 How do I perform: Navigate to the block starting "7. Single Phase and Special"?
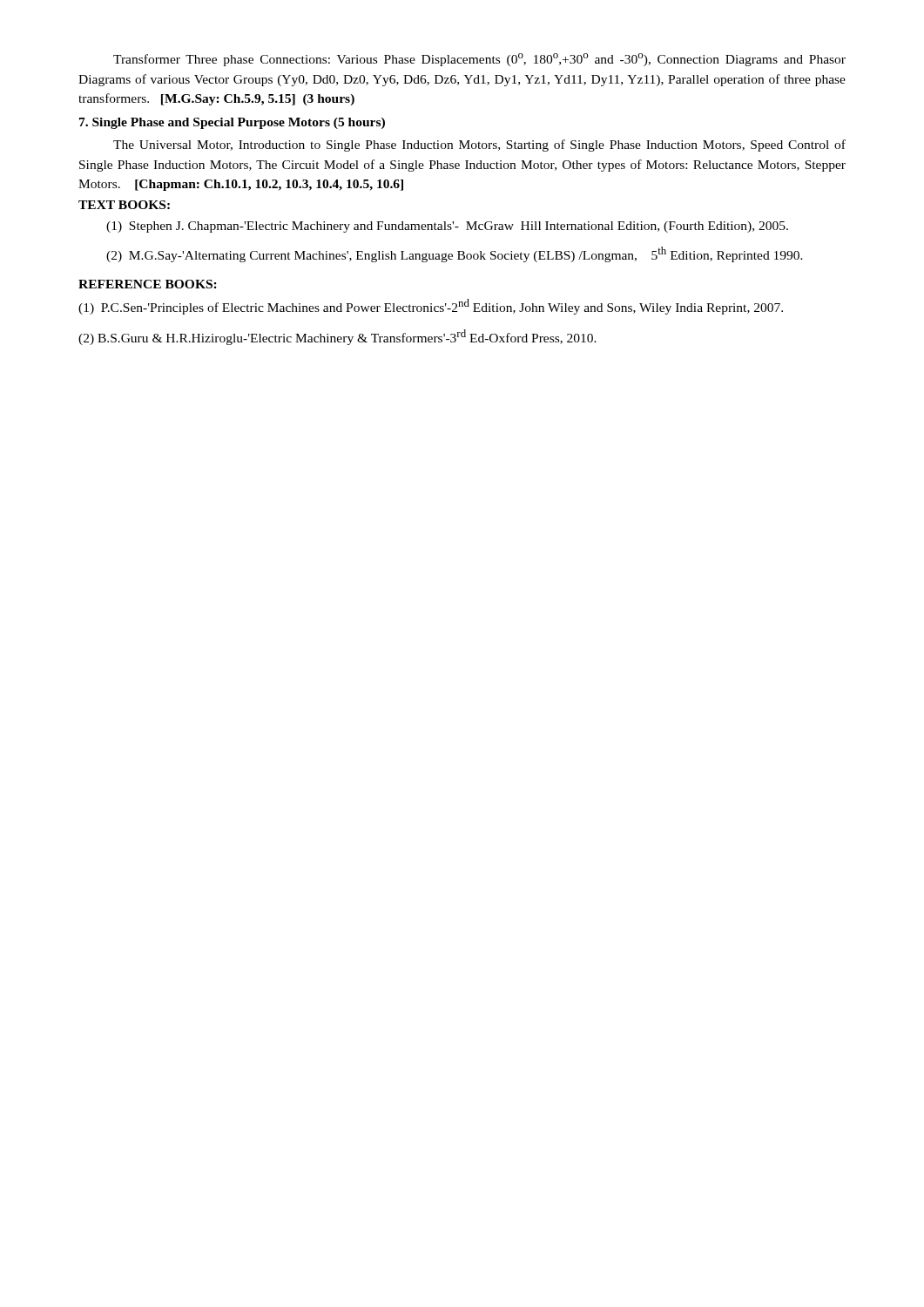click(232, 121)
